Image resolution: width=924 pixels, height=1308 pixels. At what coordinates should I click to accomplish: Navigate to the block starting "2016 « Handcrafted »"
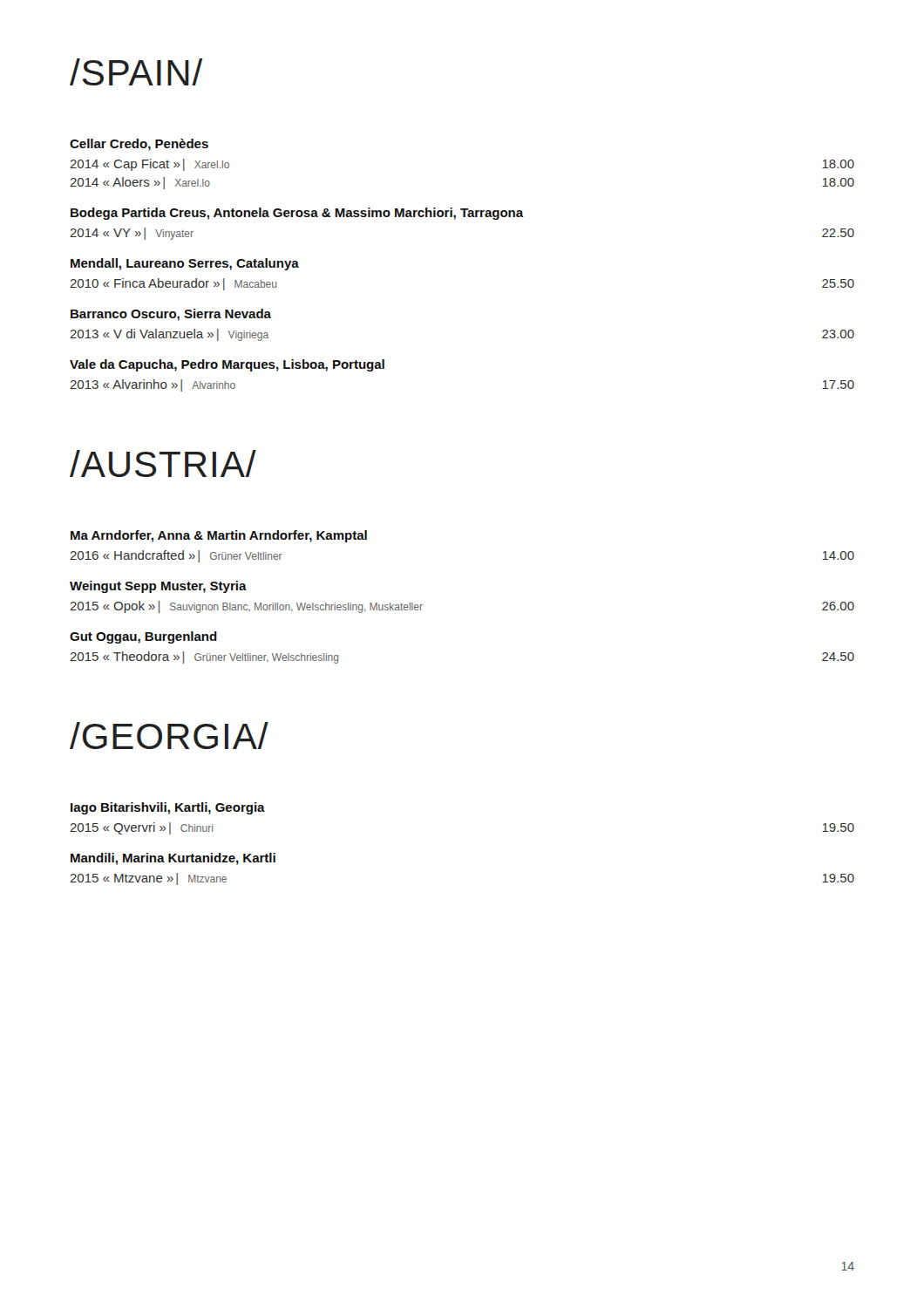point(179,556)
